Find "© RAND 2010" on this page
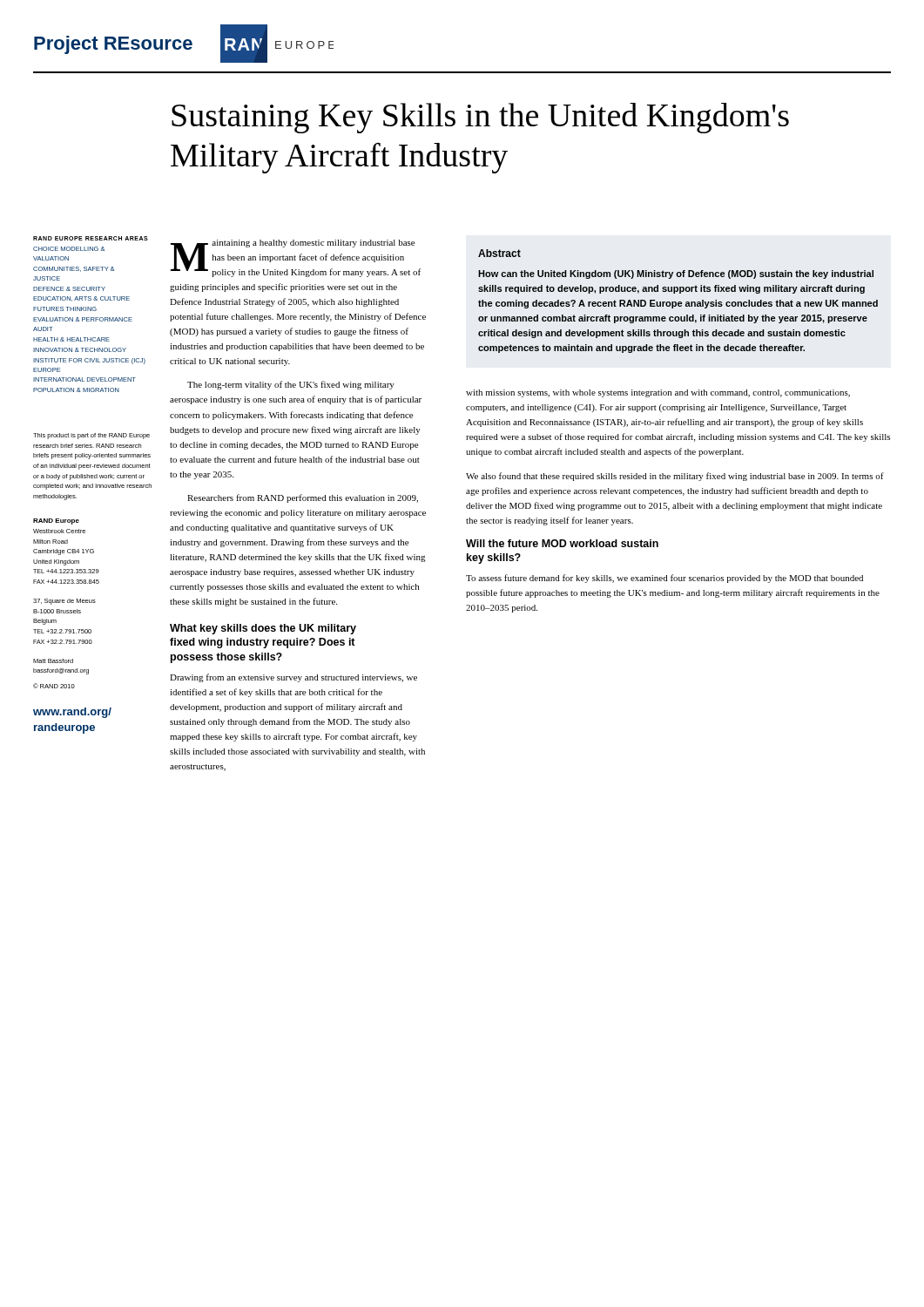 coord(54,686)
